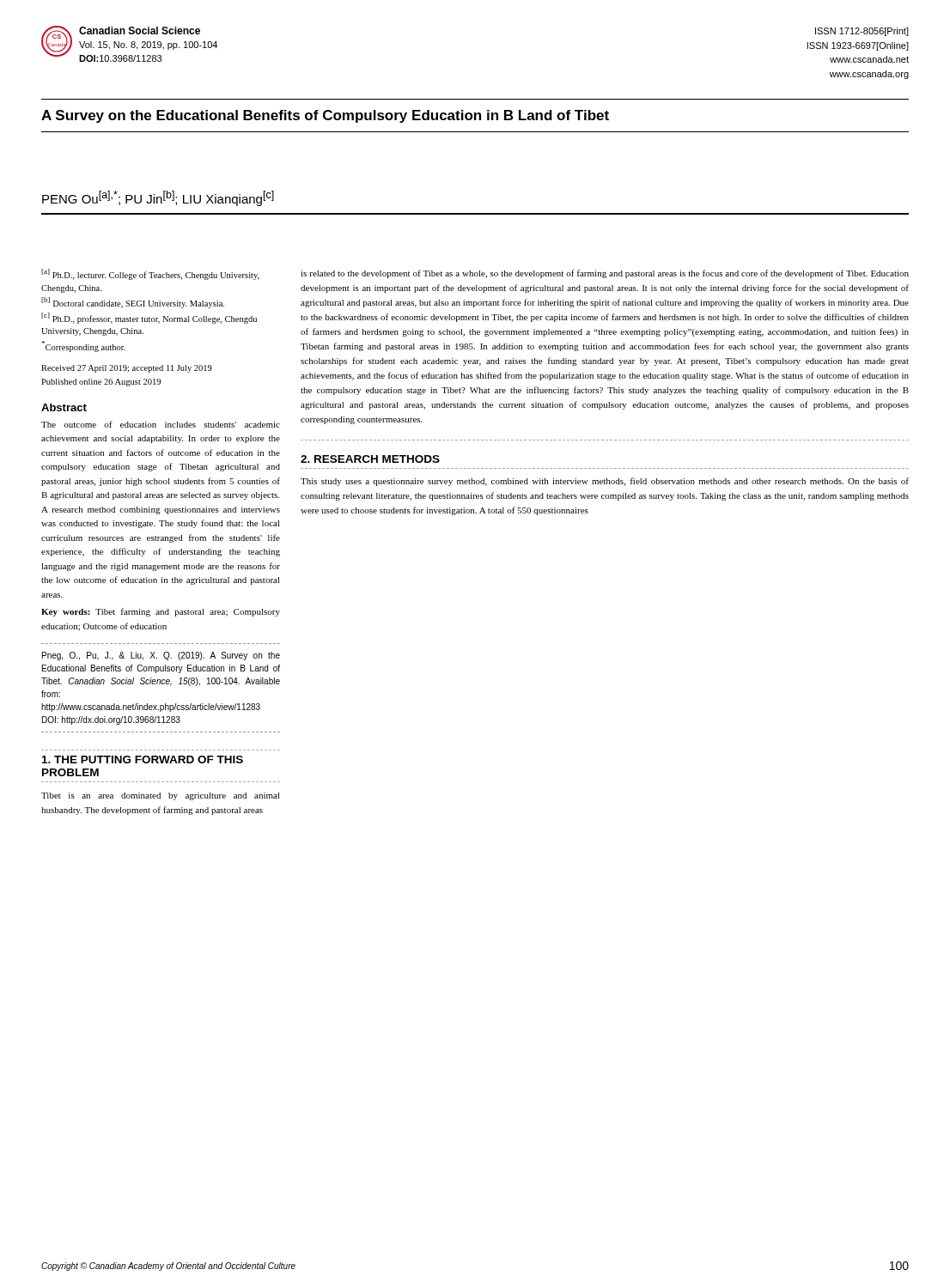Find "2. RESEARCH METHODS" on this page
Viewport: 950px width, 1288px height.
[370, 459]
